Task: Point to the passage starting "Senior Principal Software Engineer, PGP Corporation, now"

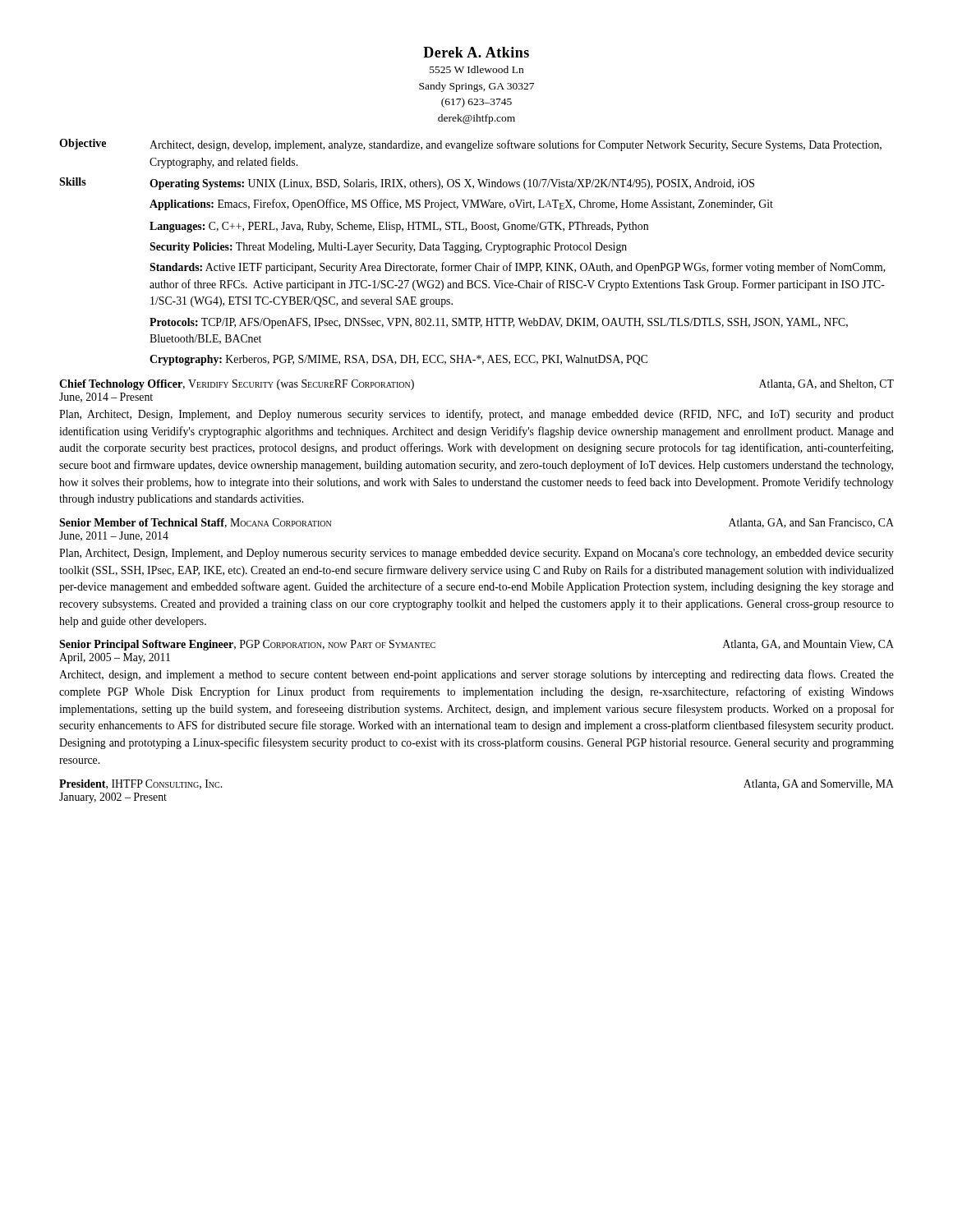Action: (x=476, y=704)
